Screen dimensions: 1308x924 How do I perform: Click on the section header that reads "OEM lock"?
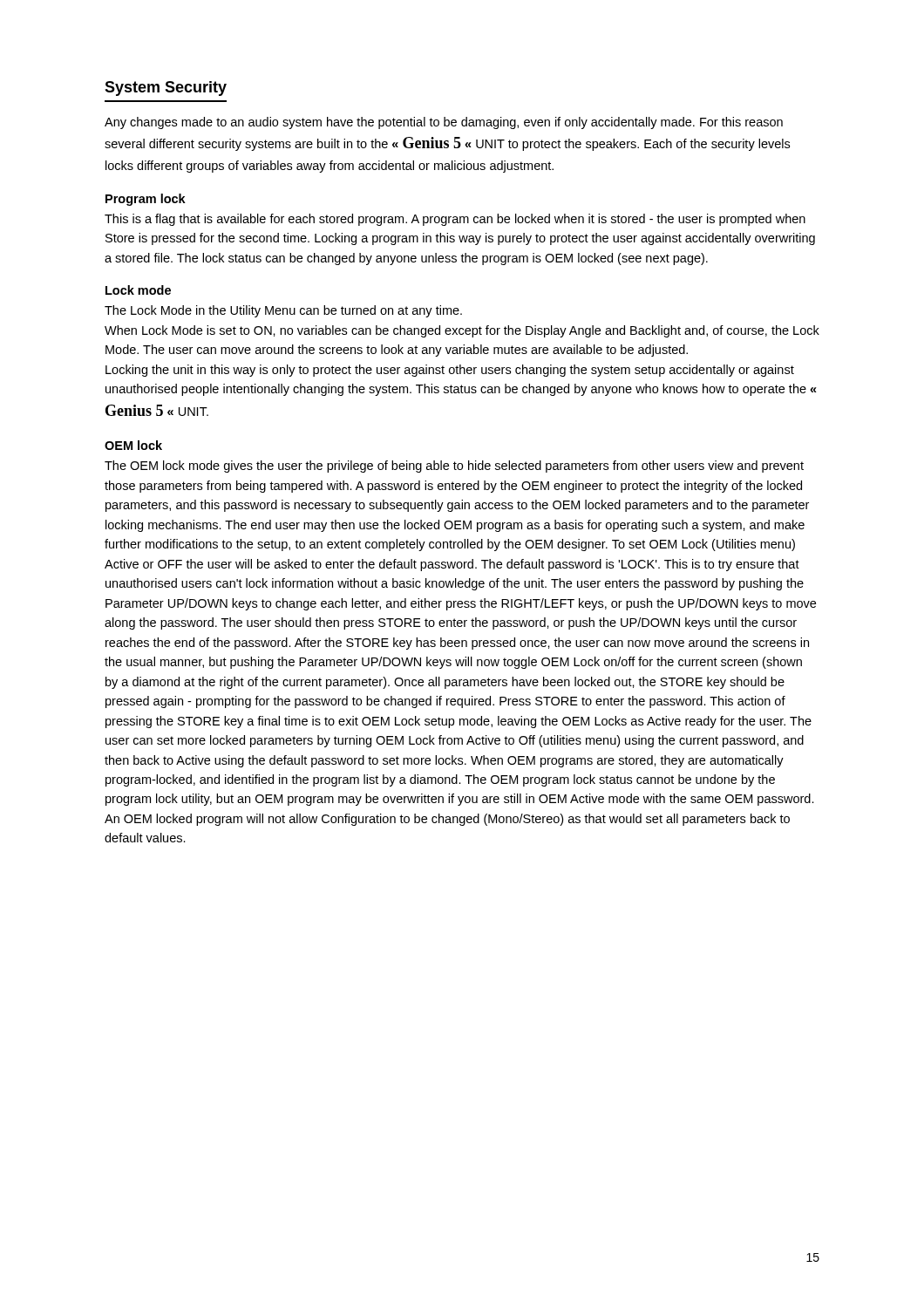pos(133,446)
